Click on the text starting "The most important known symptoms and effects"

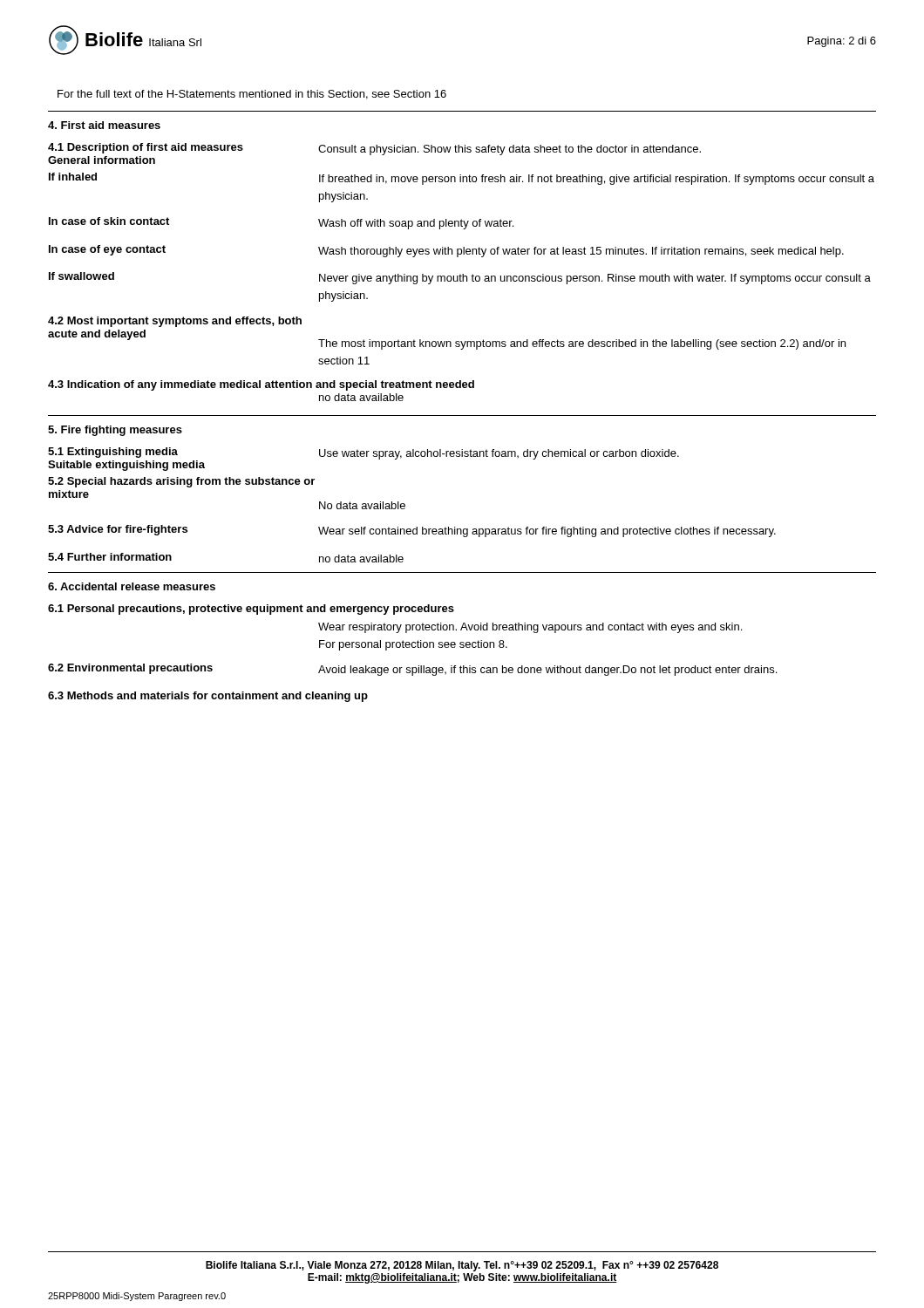(x=582, y=352)
